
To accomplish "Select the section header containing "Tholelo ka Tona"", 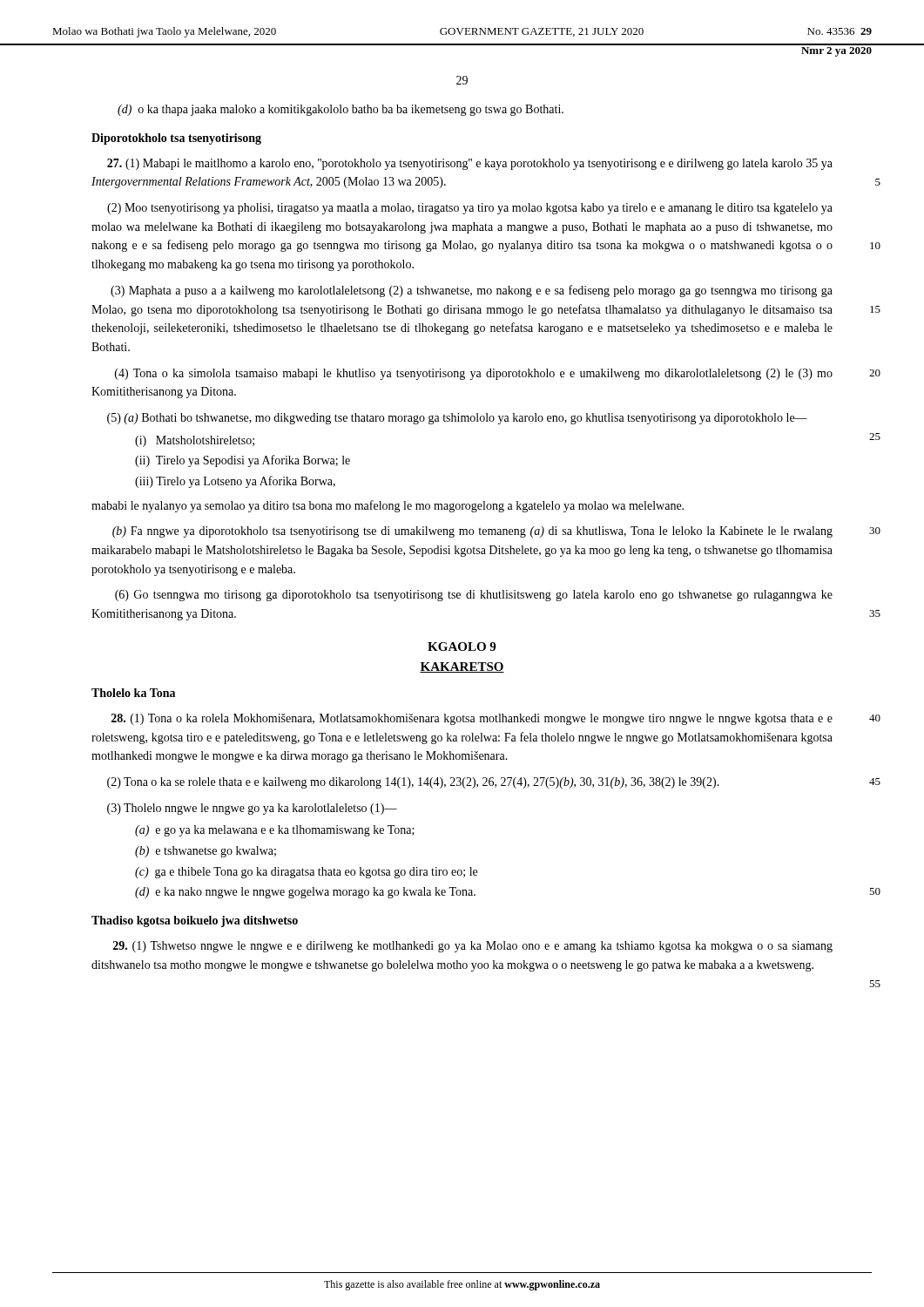I will click(x=133, y=693).
